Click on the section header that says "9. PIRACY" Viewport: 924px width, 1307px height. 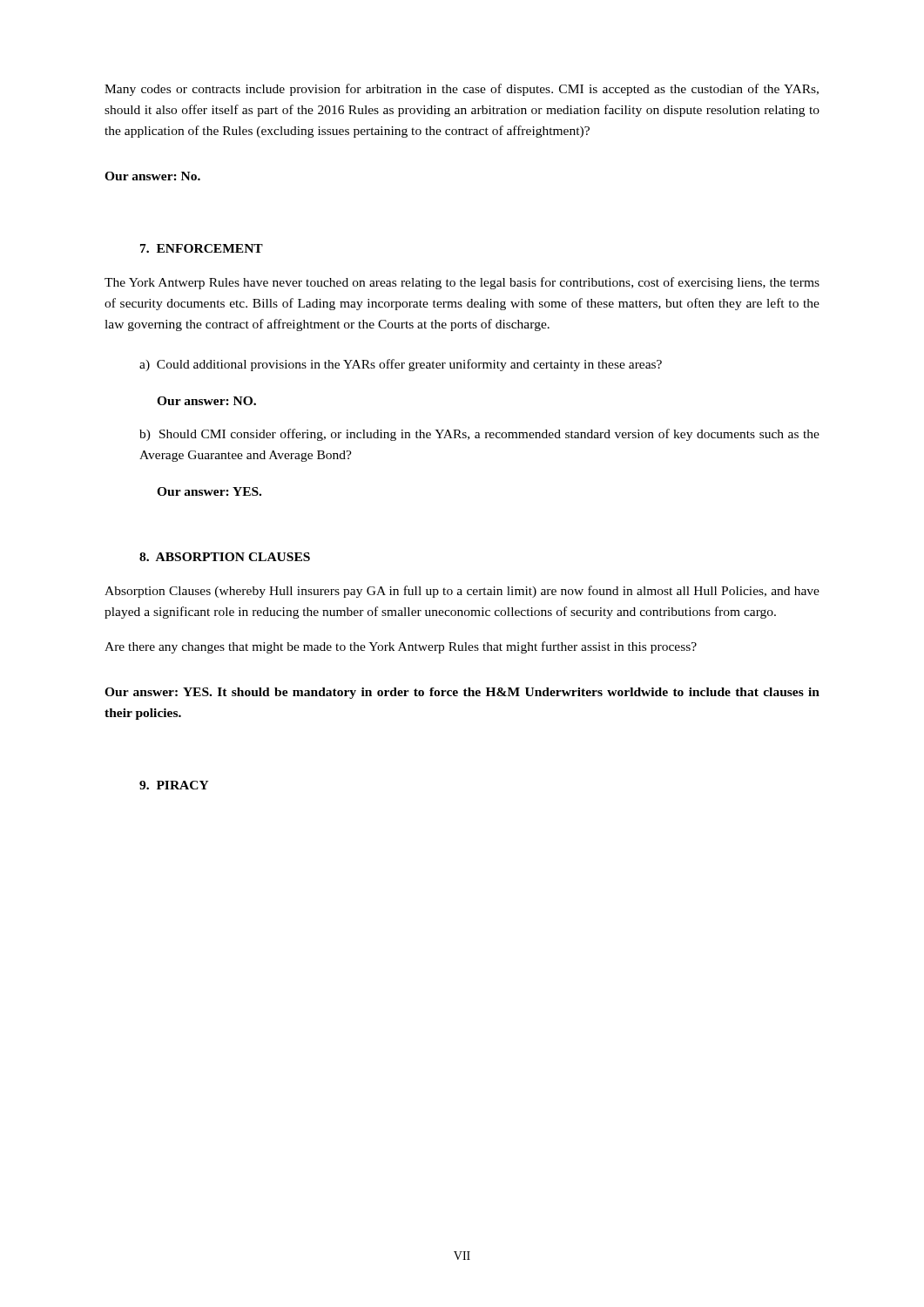[x=174, y=785]
